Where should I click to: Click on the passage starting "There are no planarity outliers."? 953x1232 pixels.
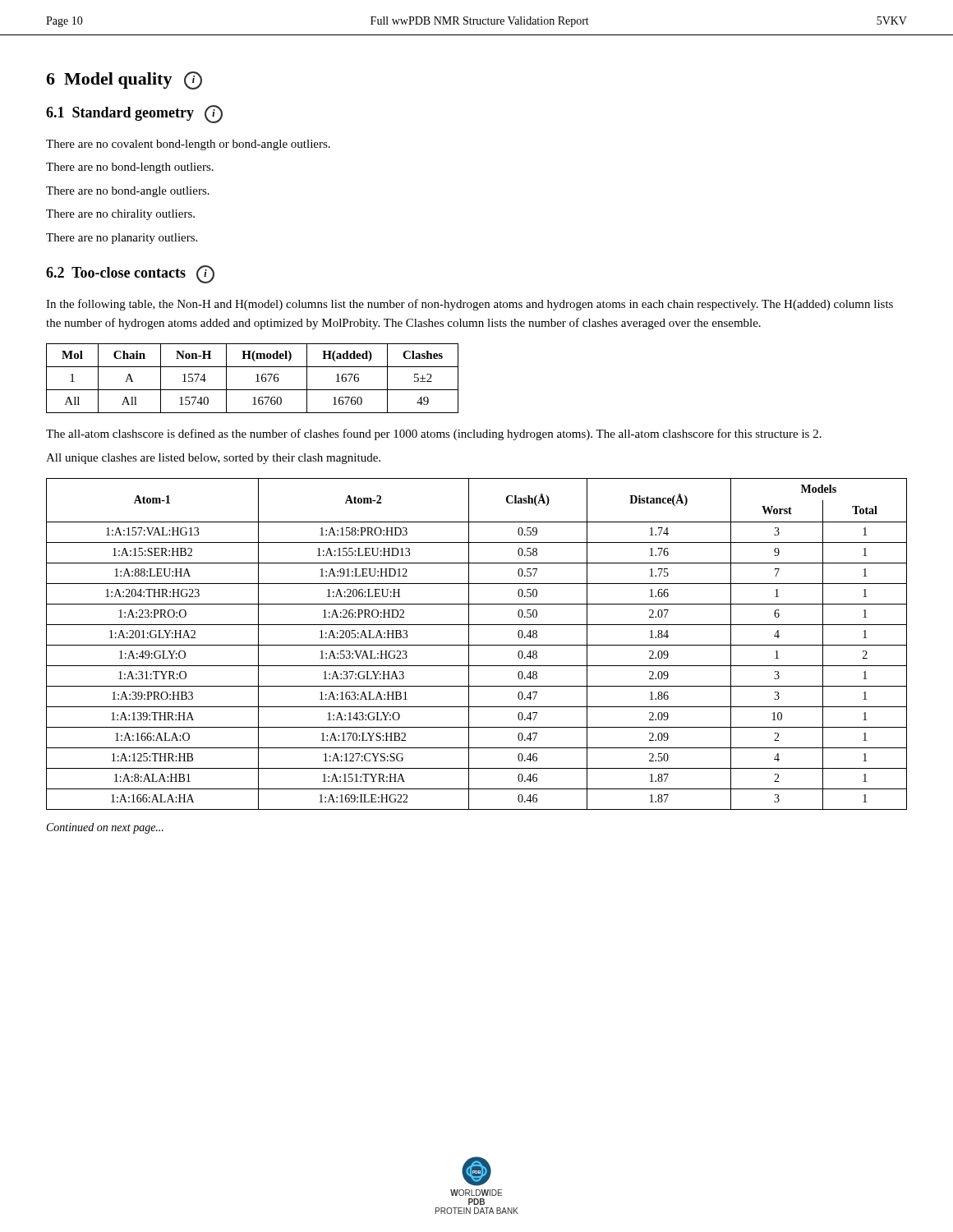pos(122,239)
